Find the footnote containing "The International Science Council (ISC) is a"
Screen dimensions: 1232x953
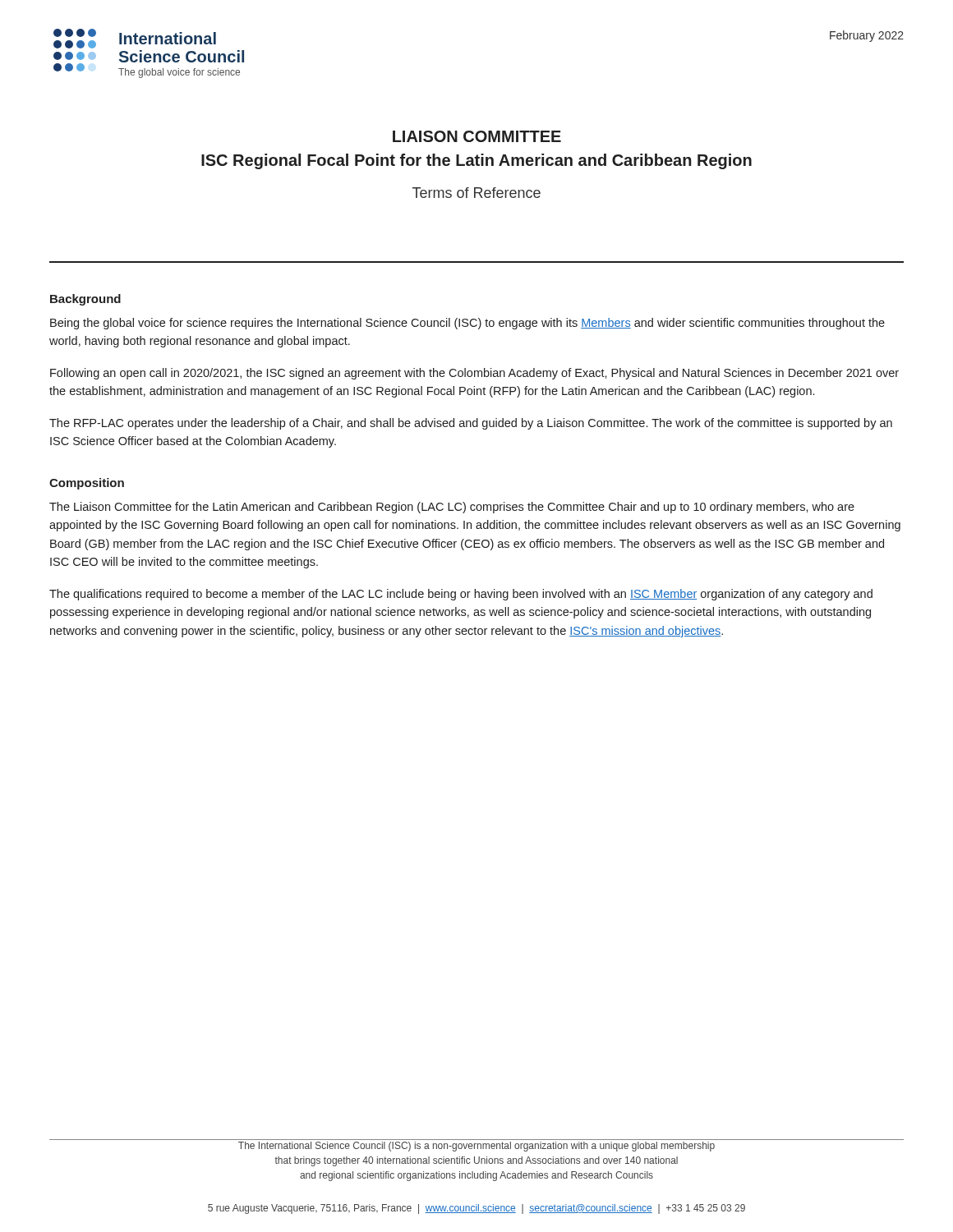click(476, 1161)
